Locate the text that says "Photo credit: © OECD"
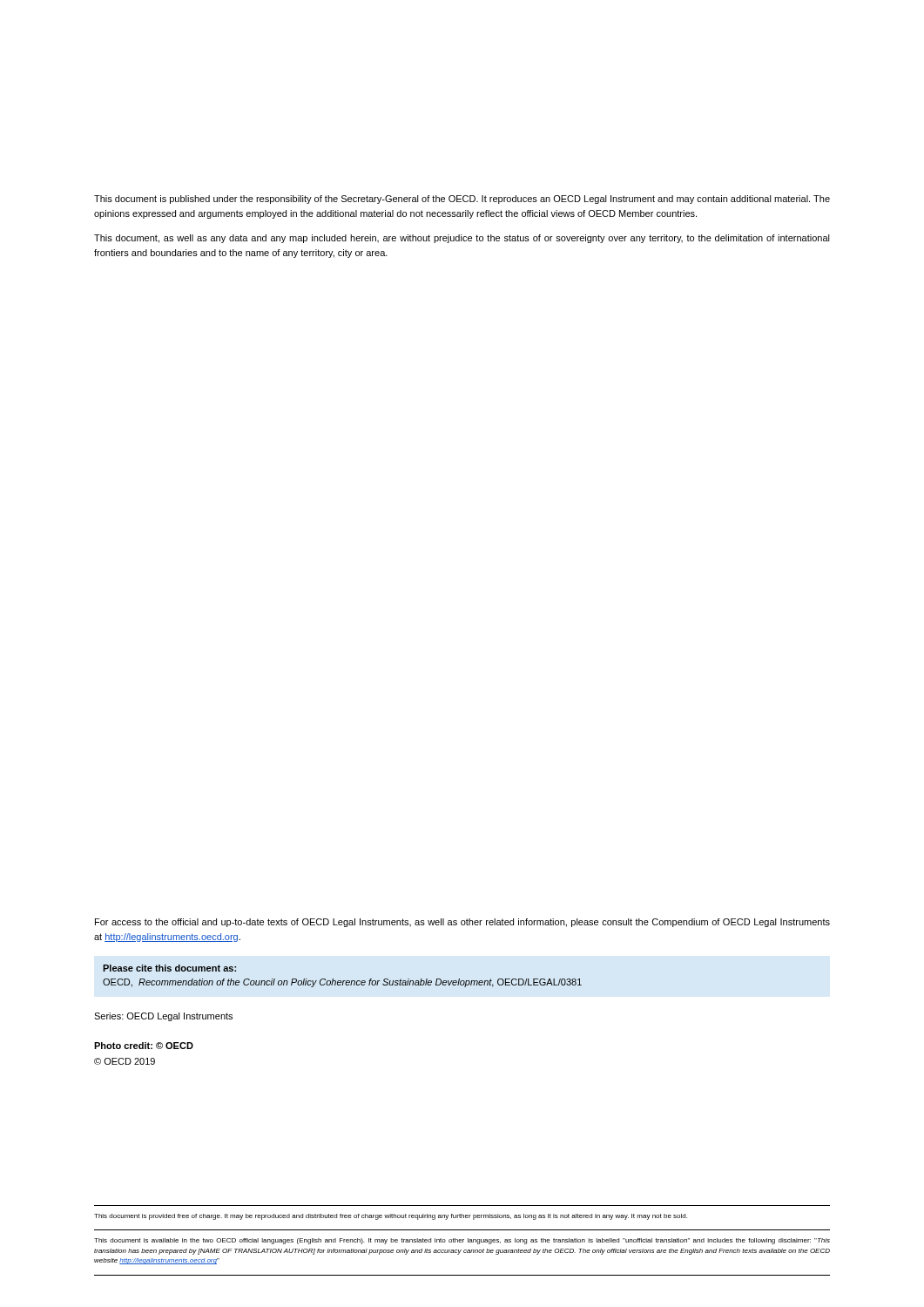 tap(144, 1046)
